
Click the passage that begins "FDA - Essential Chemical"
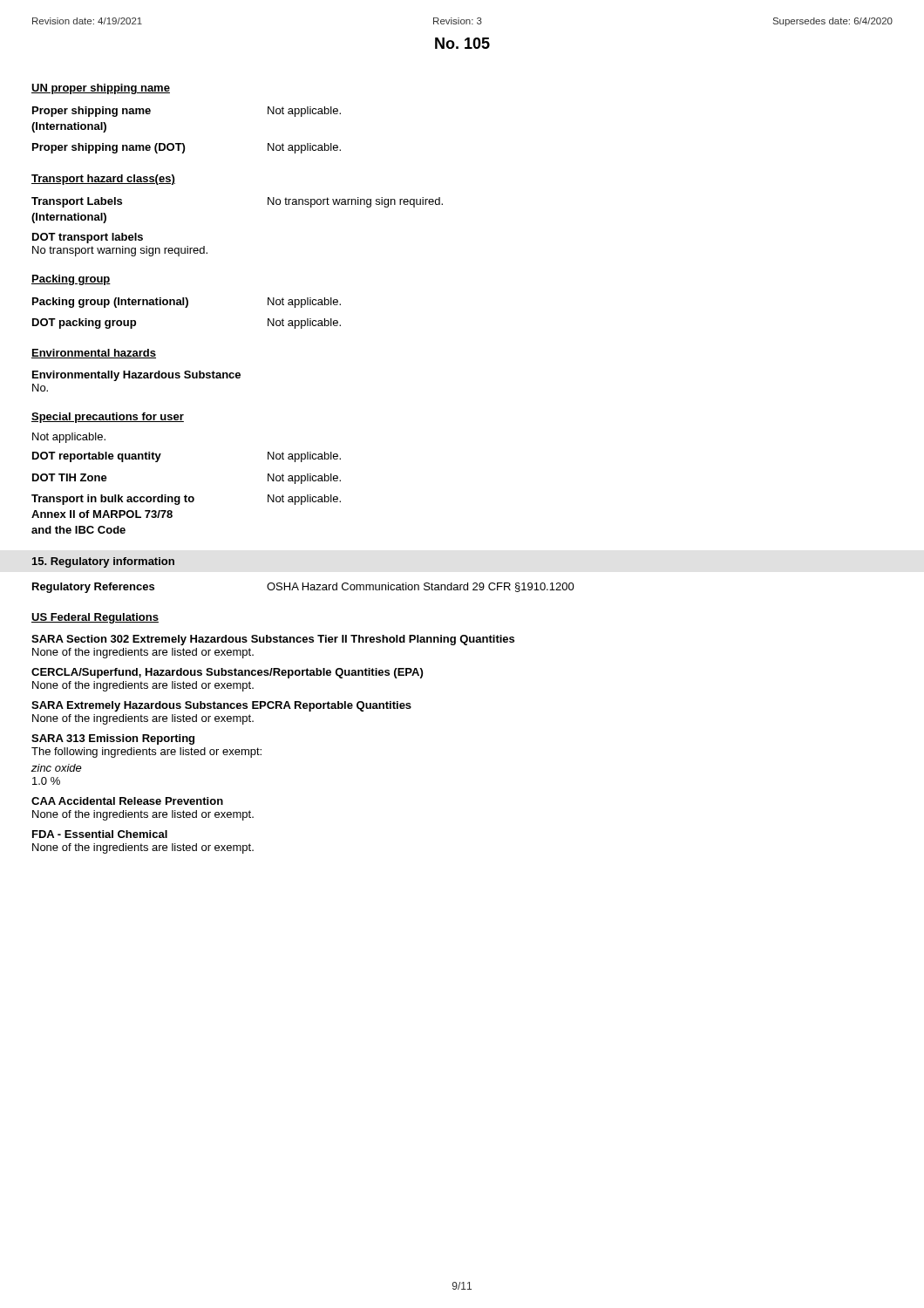100,834
